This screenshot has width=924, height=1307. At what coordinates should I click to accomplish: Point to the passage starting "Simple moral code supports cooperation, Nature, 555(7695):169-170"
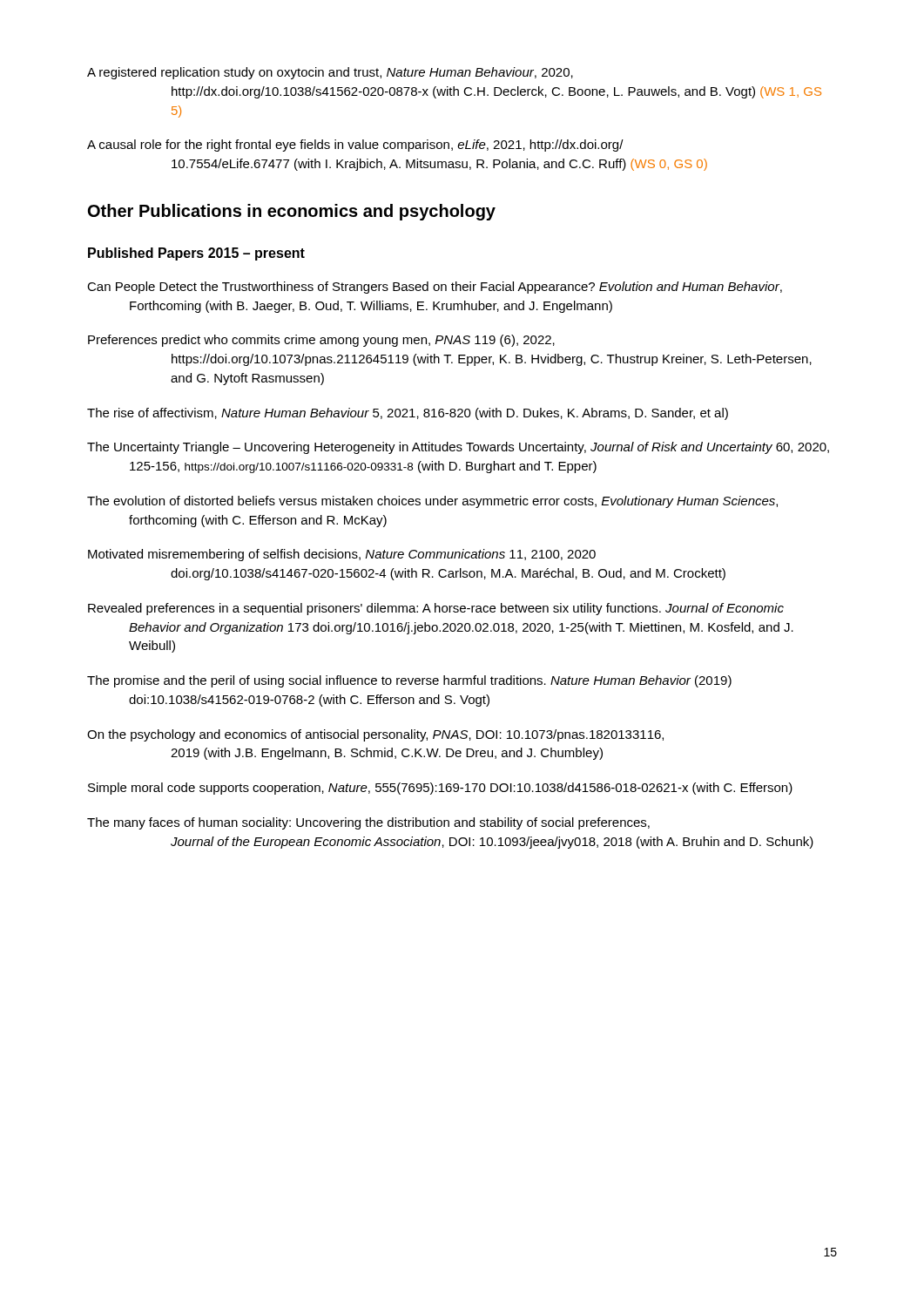(440, 787)
